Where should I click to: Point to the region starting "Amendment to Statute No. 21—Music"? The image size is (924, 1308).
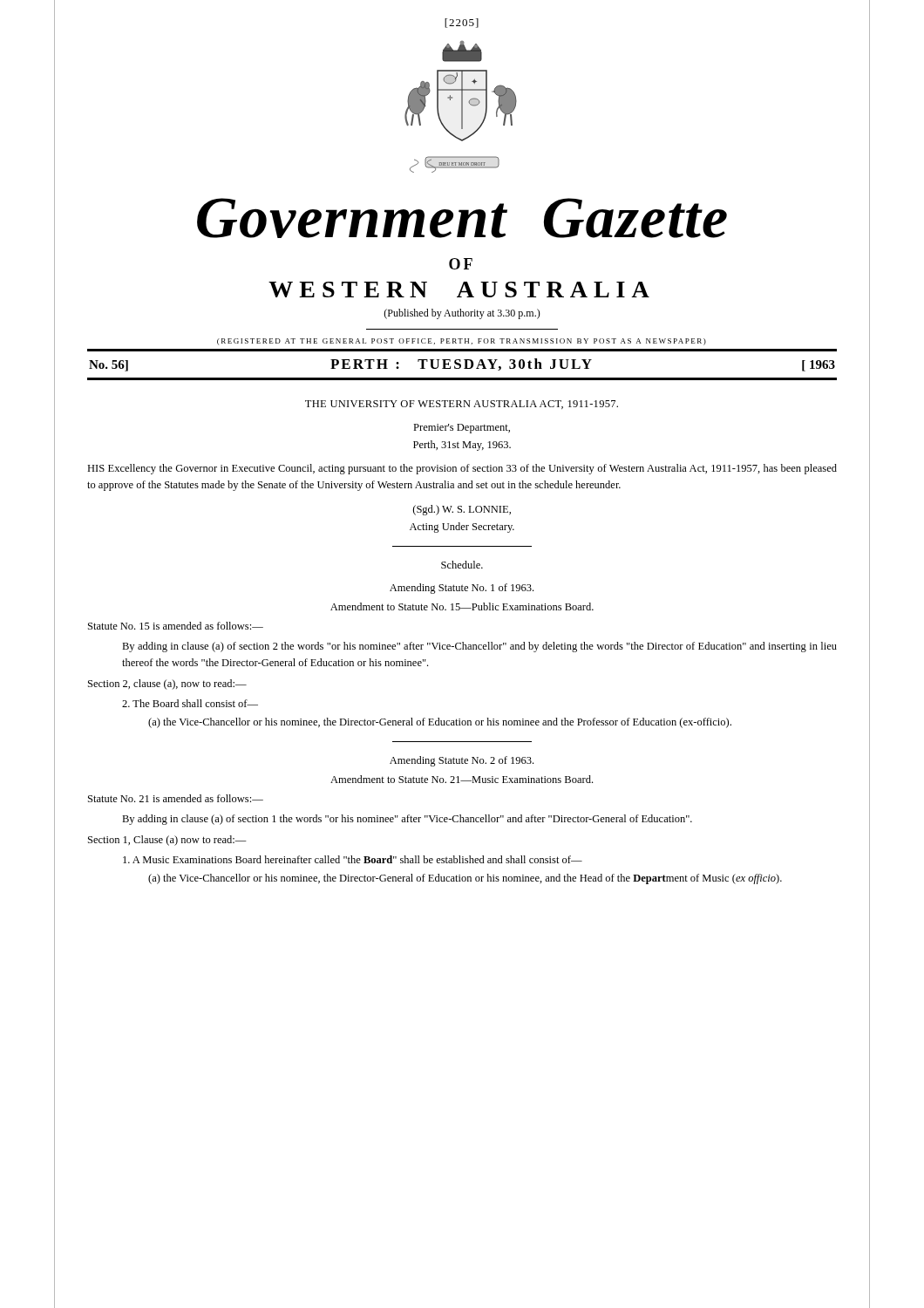coord(462,779)
